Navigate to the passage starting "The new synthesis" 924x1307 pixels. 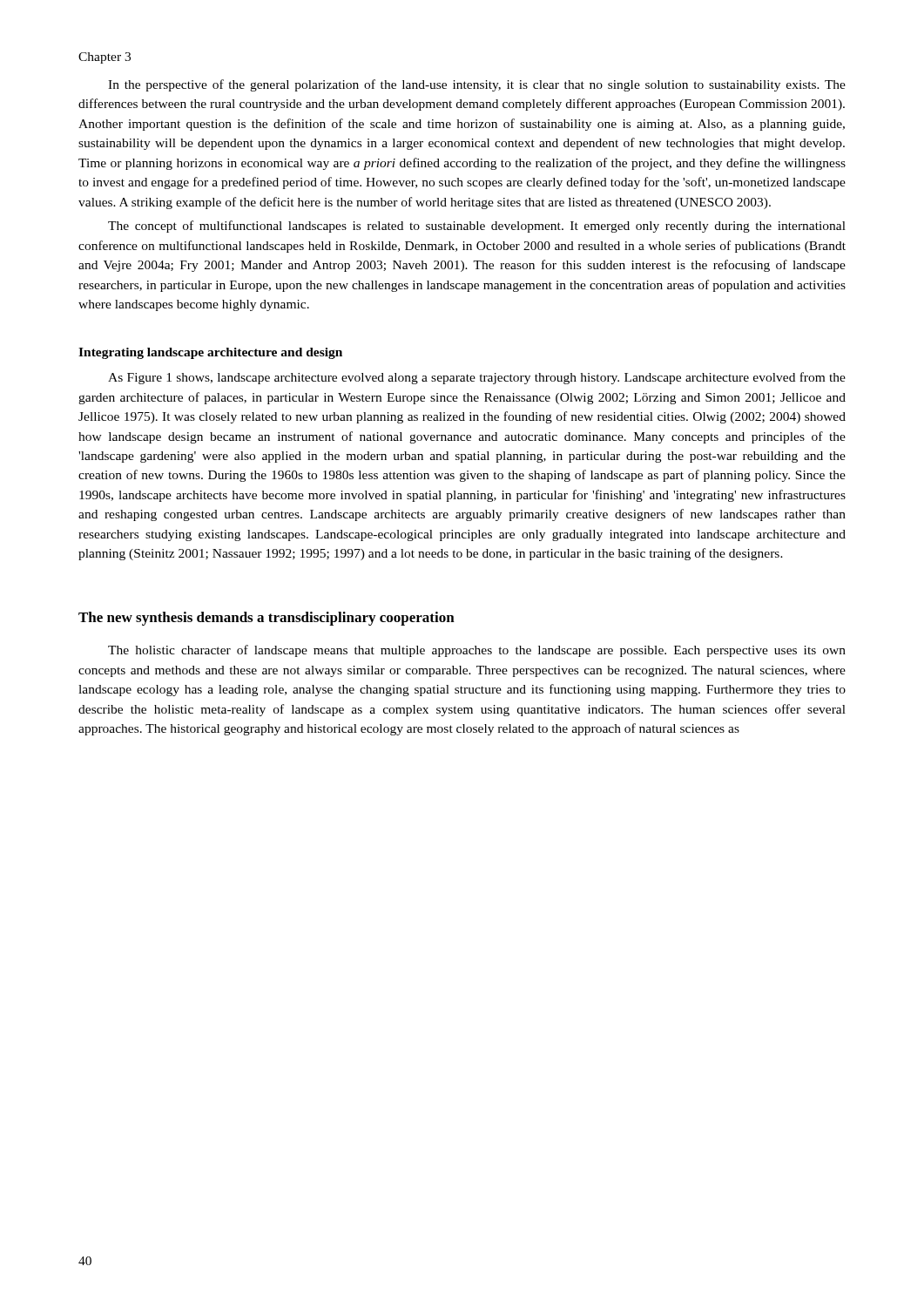click(266, 617)
